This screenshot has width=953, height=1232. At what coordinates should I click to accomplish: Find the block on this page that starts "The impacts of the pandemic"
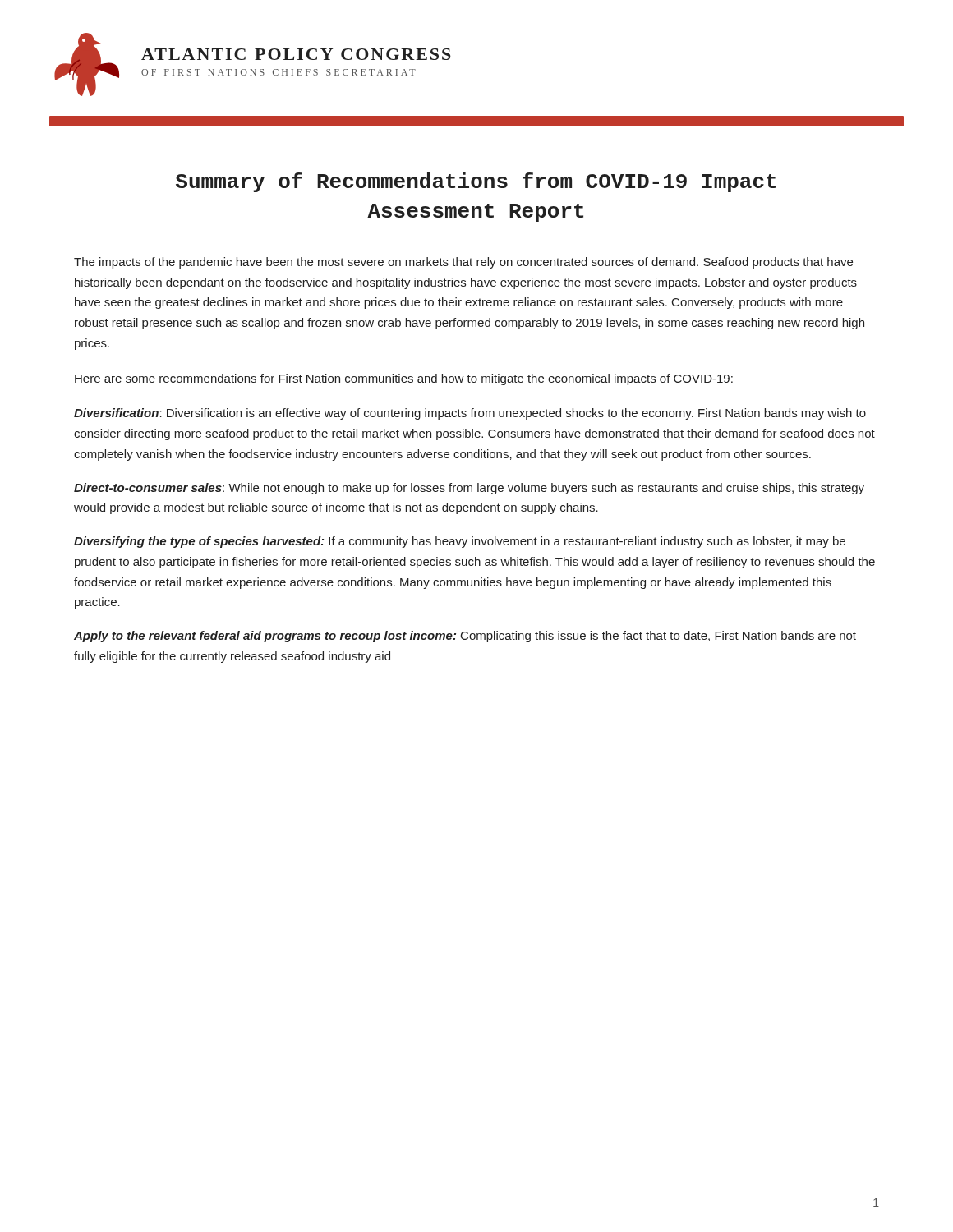[470, 302]
